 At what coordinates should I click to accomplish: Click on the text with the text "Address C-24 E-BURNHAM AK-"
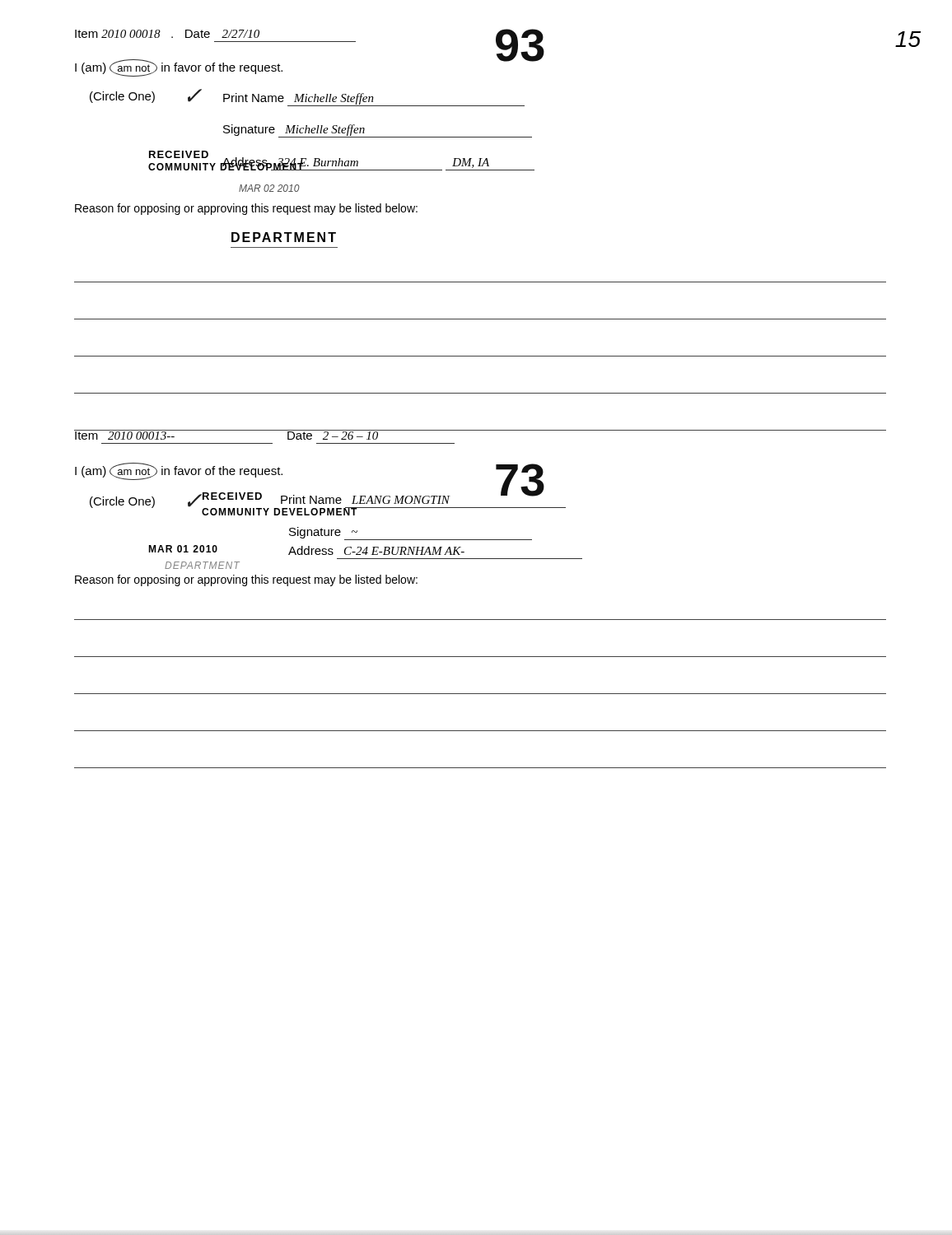435,551
